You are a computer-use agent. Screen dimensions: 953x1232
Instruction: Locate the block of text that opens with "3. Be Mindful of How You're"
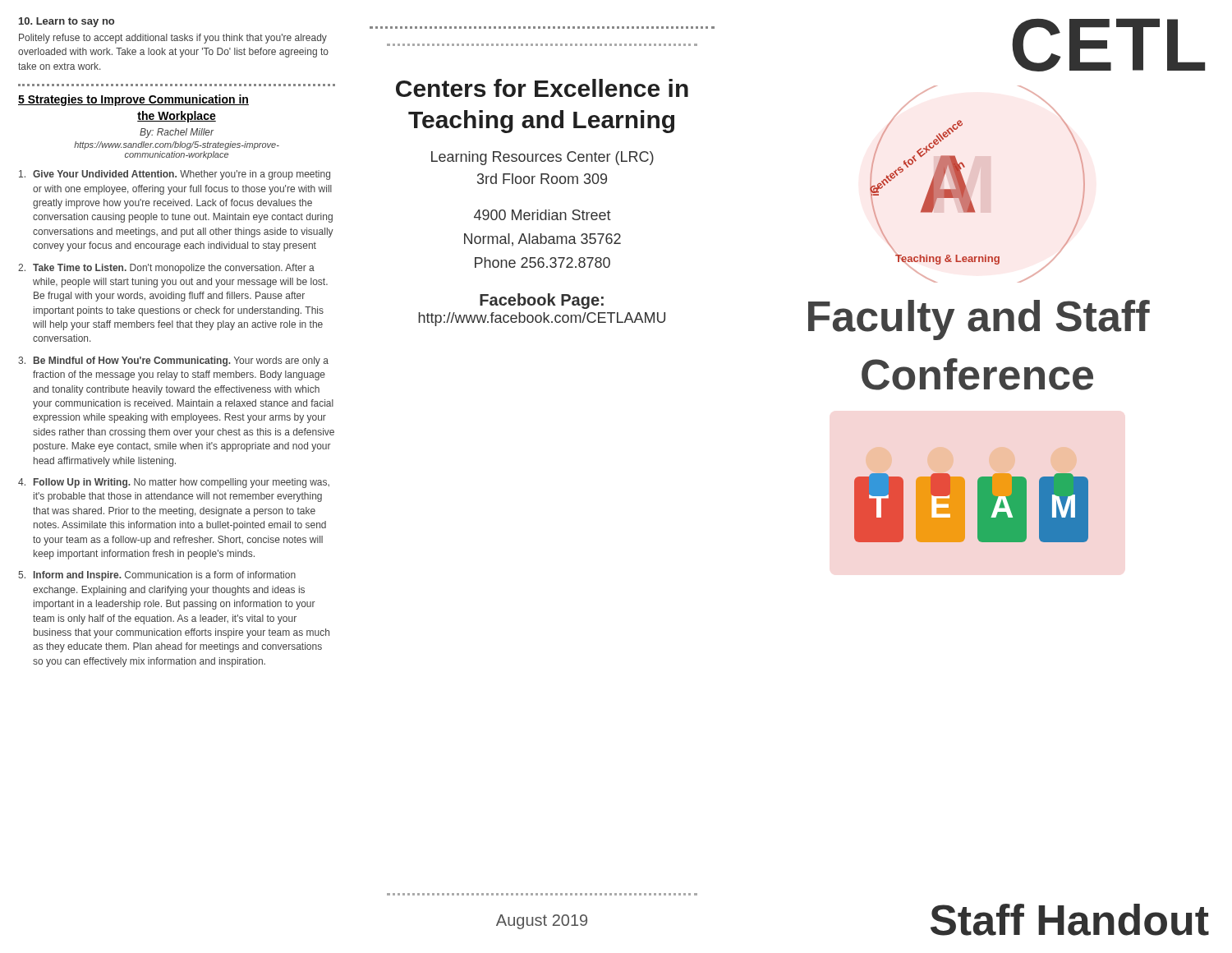[177, 411]
